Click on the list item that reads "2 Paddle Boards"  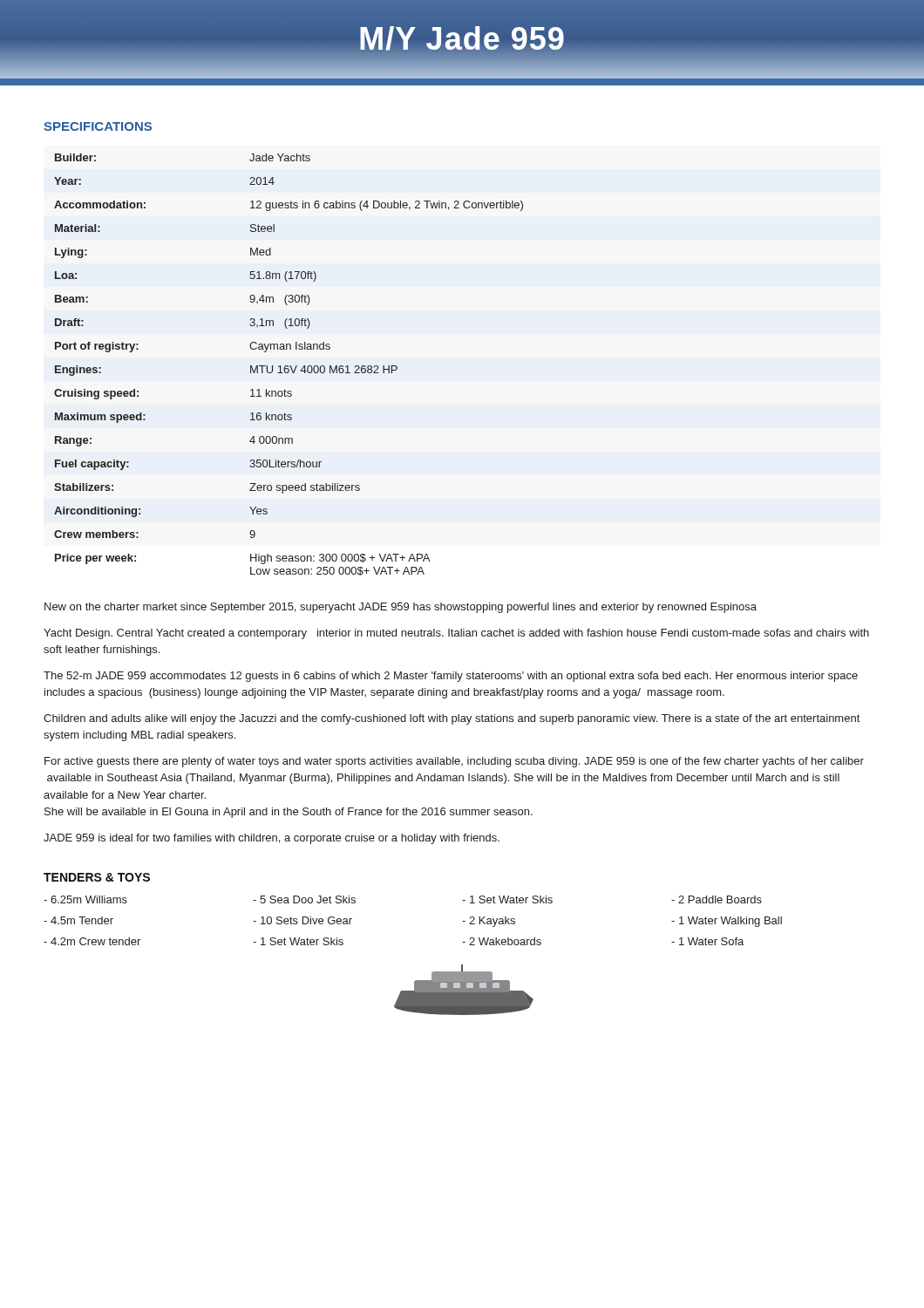[717, 900]
